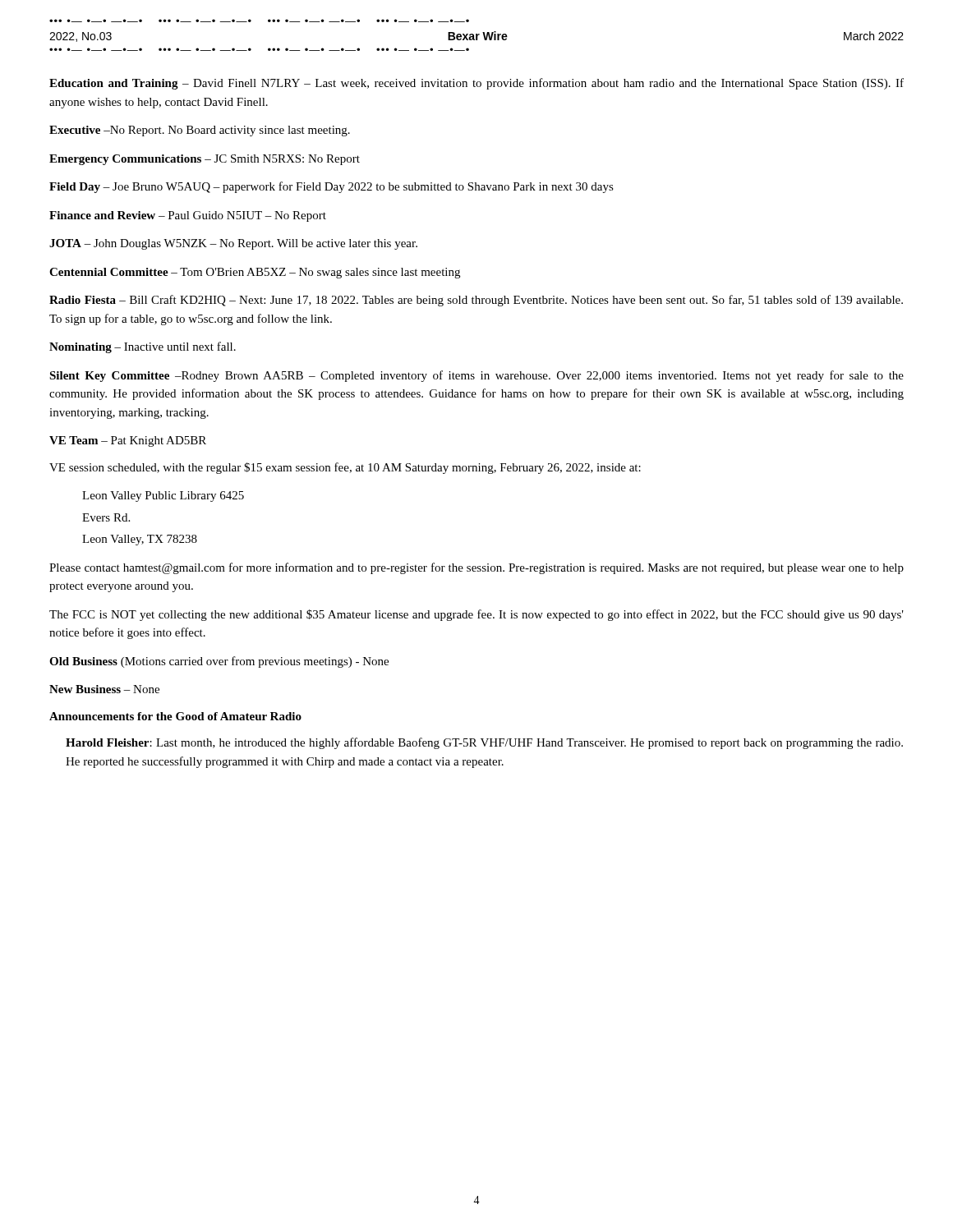Screen dimensions: 1232x953
Task: Navigate to the element starting "Field Day – Joe Bruno W5AUQ –"
Action: [331, 186]
